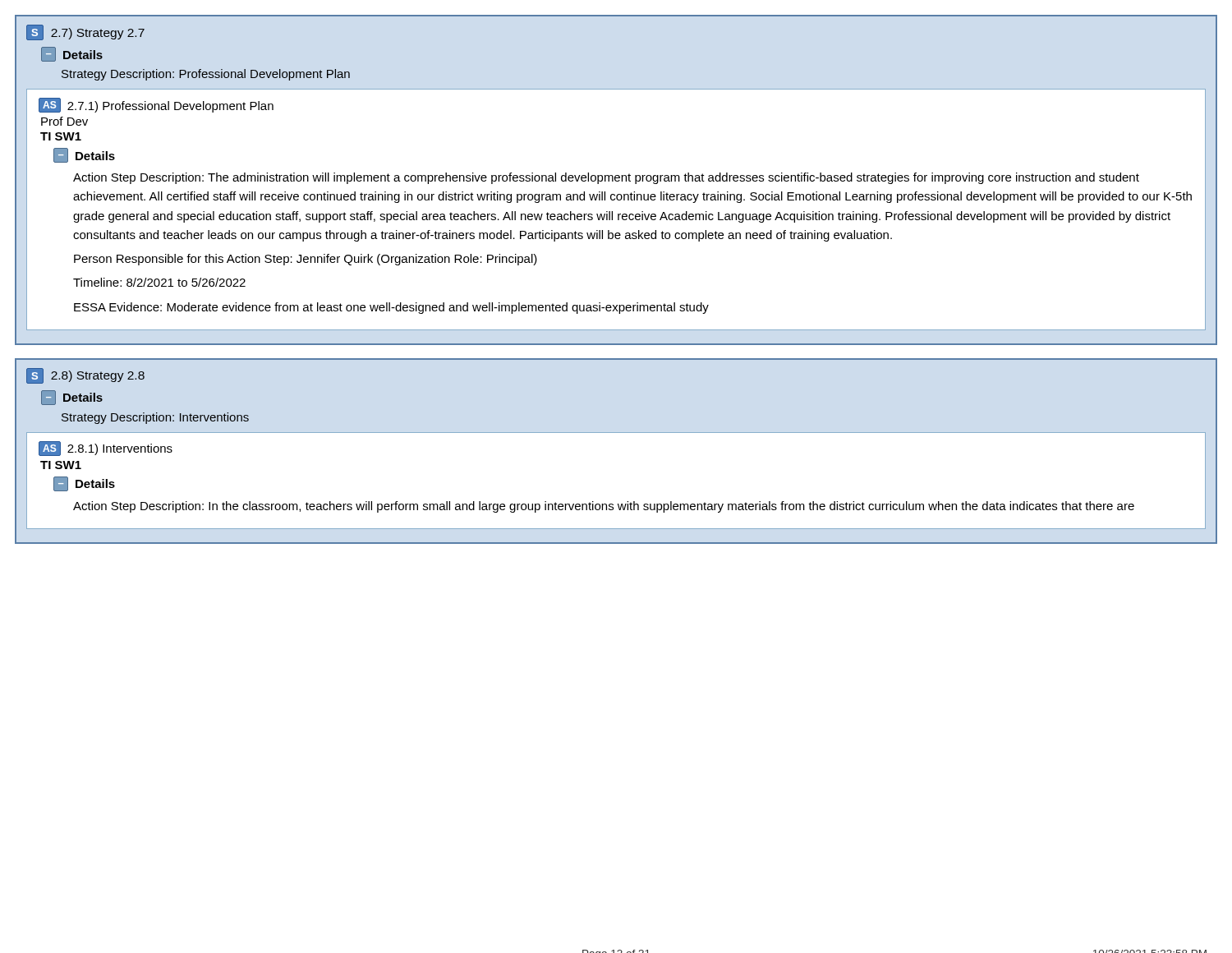Locate the section header that reads "S 2.7) Strategy 2.7"
Viewport: 1232px width, 953px height.
[x=616, y=177]
